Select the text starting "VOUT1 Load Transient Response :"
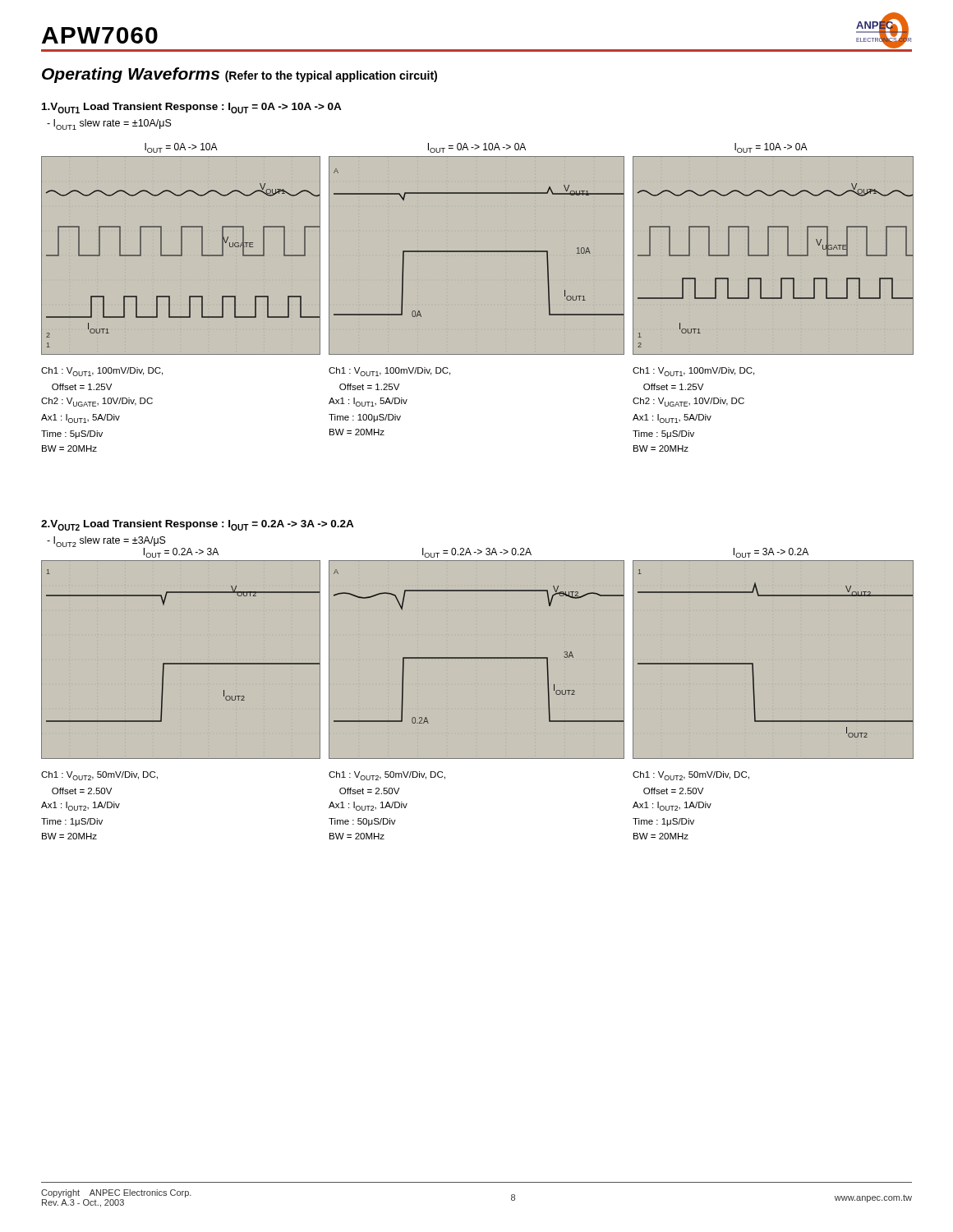Screen dimensions: 1232x953 [x=191, y=115]
